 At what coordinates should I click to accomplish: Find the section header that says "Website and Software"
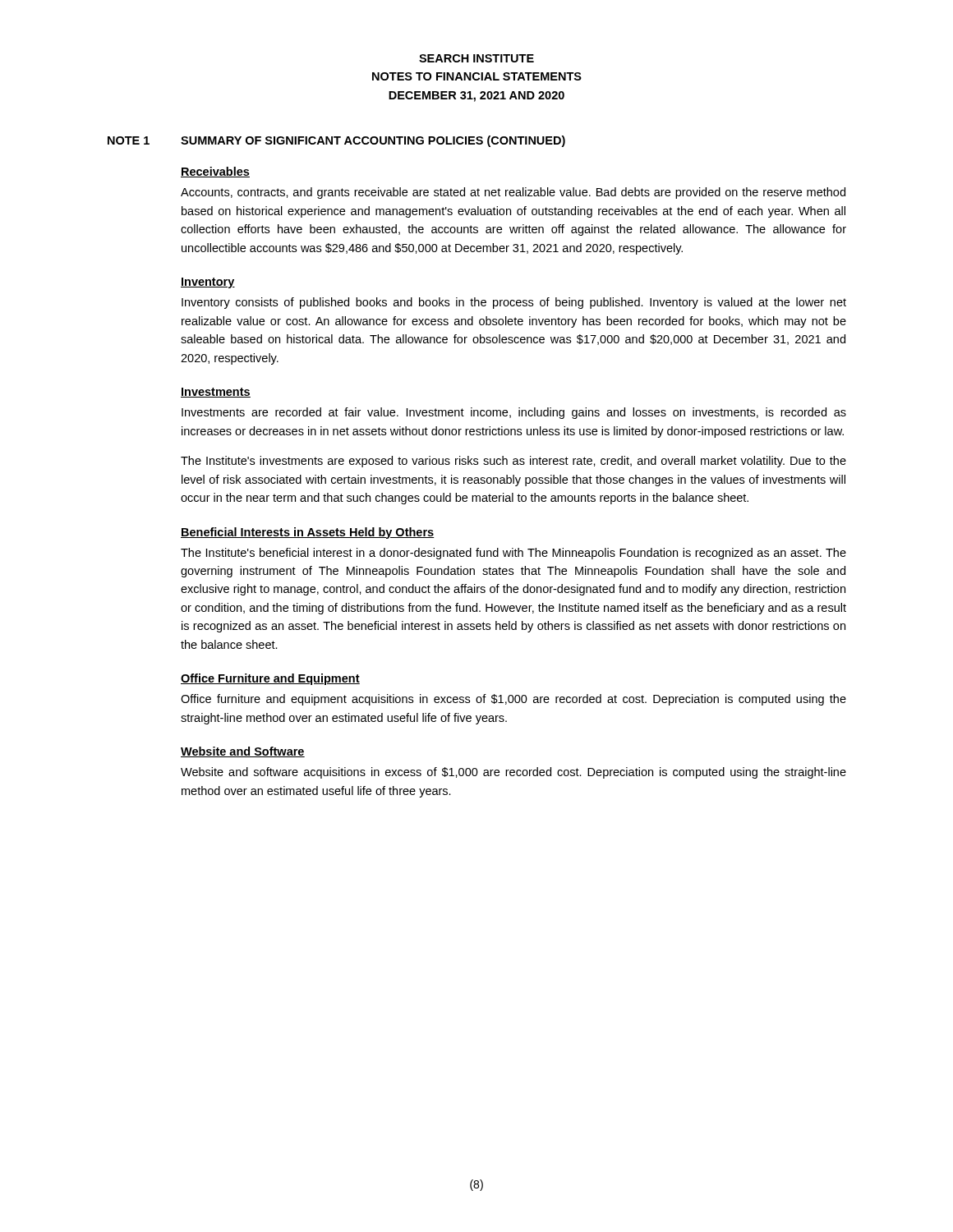pos(243,752)
